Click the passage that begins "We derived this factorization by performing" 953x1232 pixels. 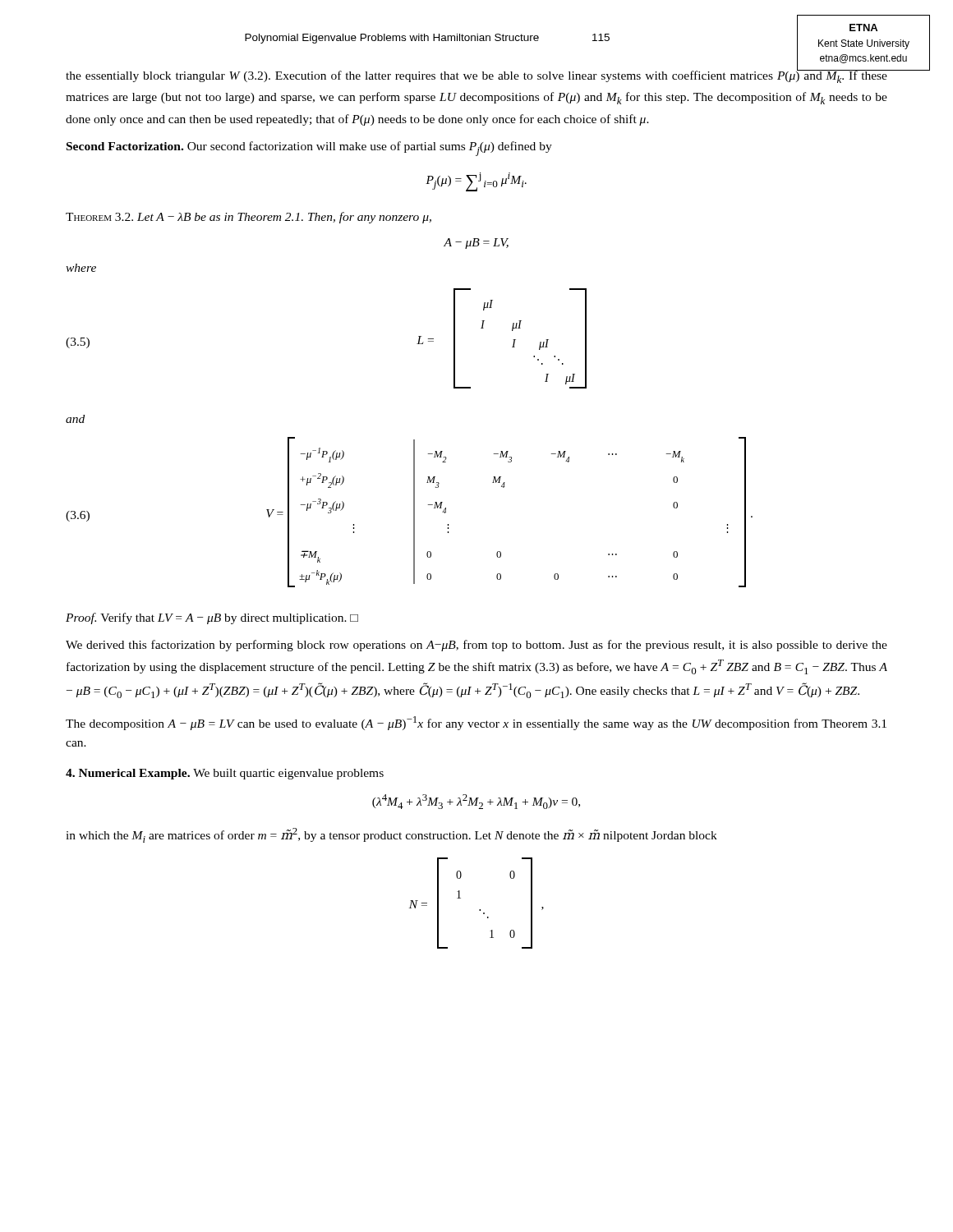476,669
